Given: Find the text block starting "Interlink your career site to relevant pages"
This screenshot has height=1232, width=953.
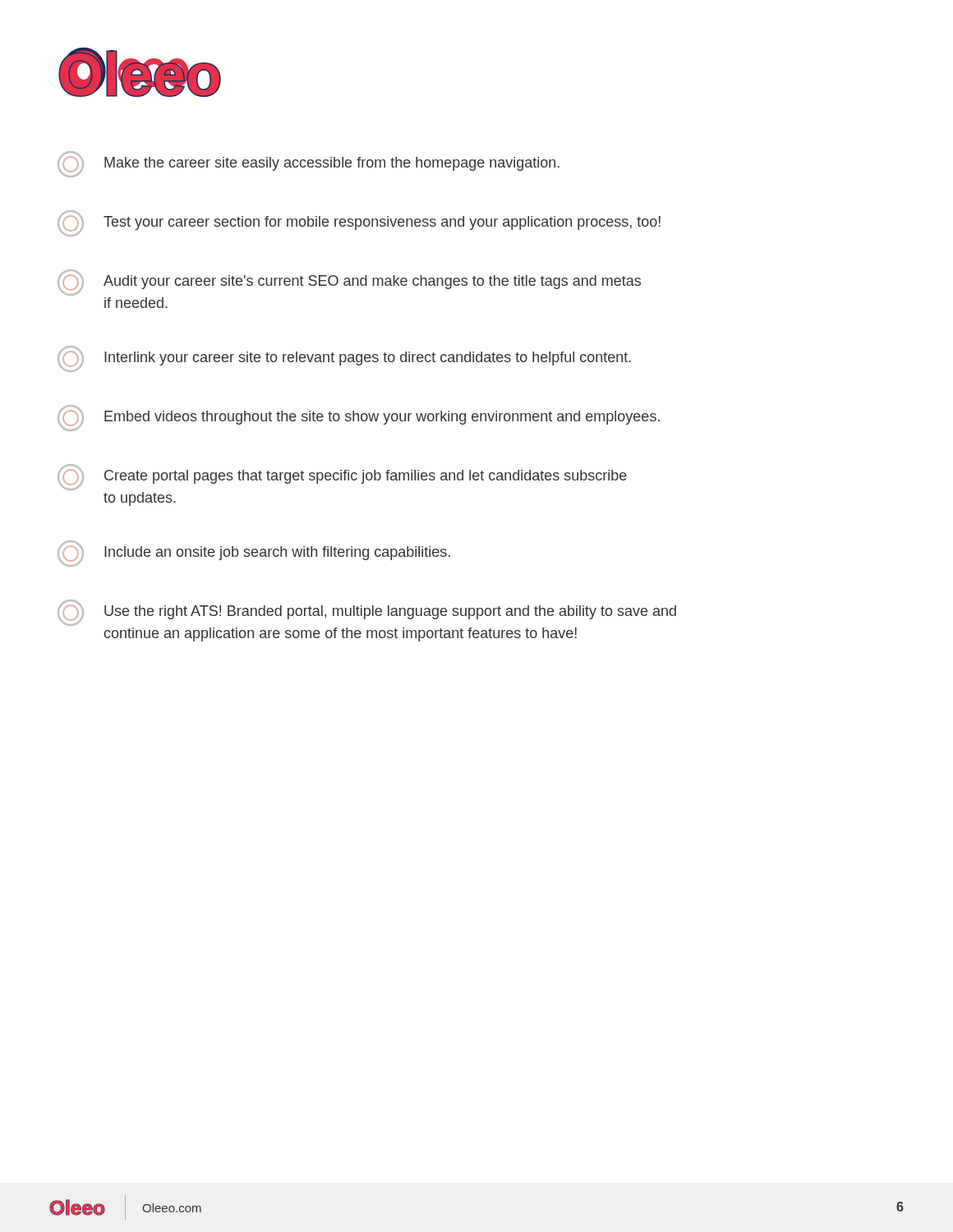Looking at the screenshot, I should [x=344, y=358].
